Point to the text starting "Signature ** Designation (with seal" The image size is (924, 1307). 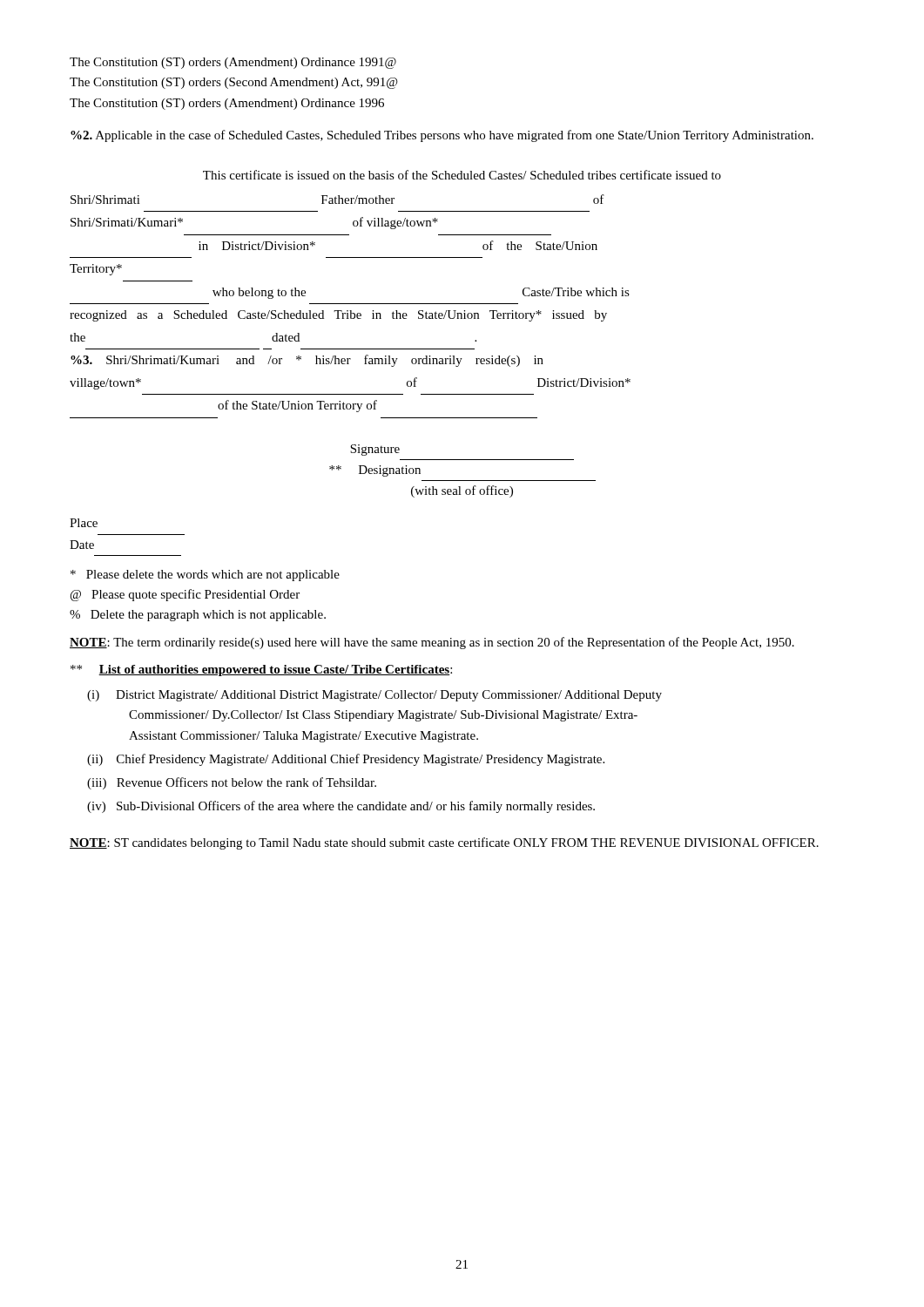[x=462, y=468]
